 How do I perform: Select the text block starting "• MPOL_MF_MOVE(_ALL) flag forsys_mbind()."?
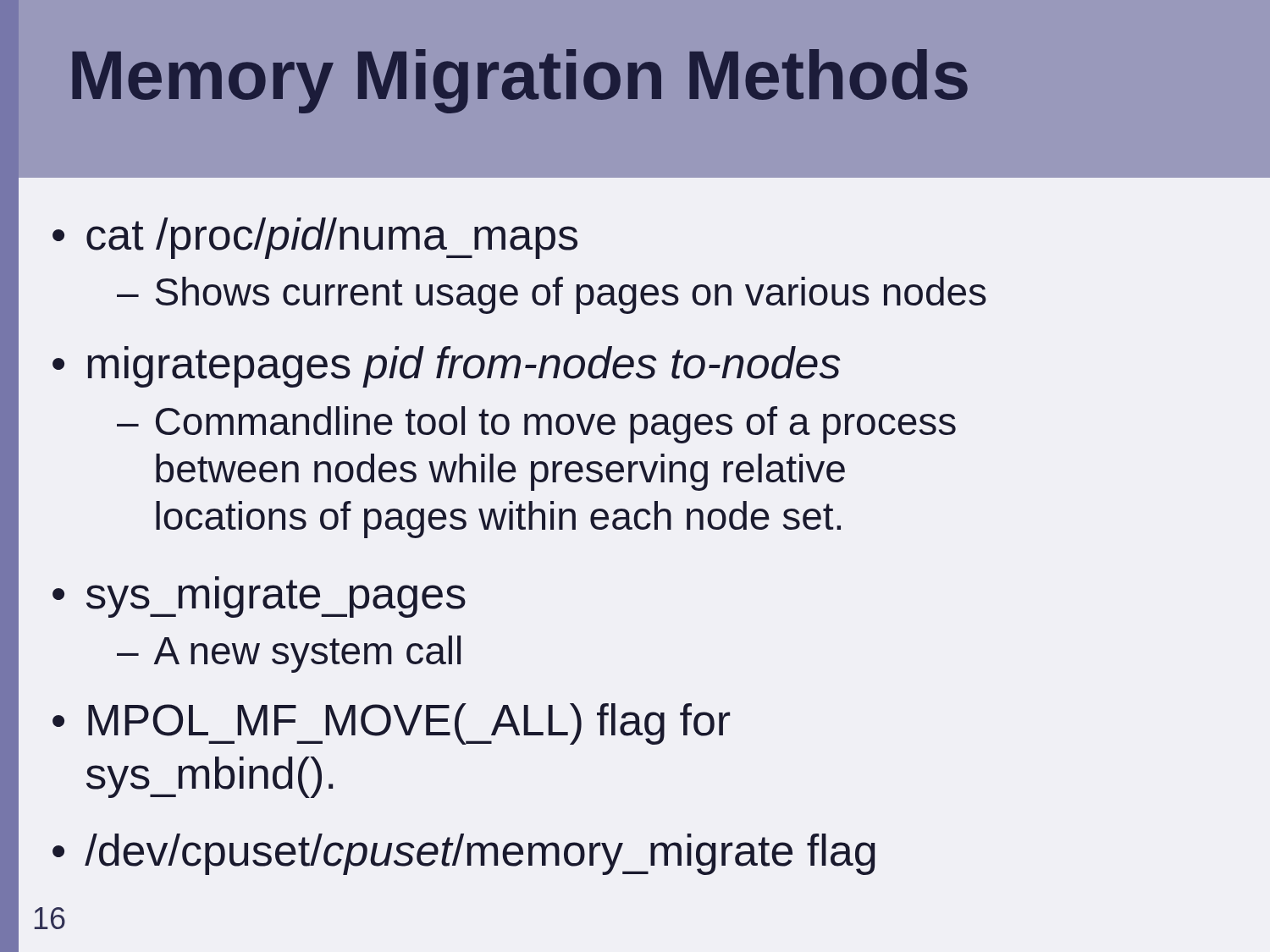(x=391, y=748)
